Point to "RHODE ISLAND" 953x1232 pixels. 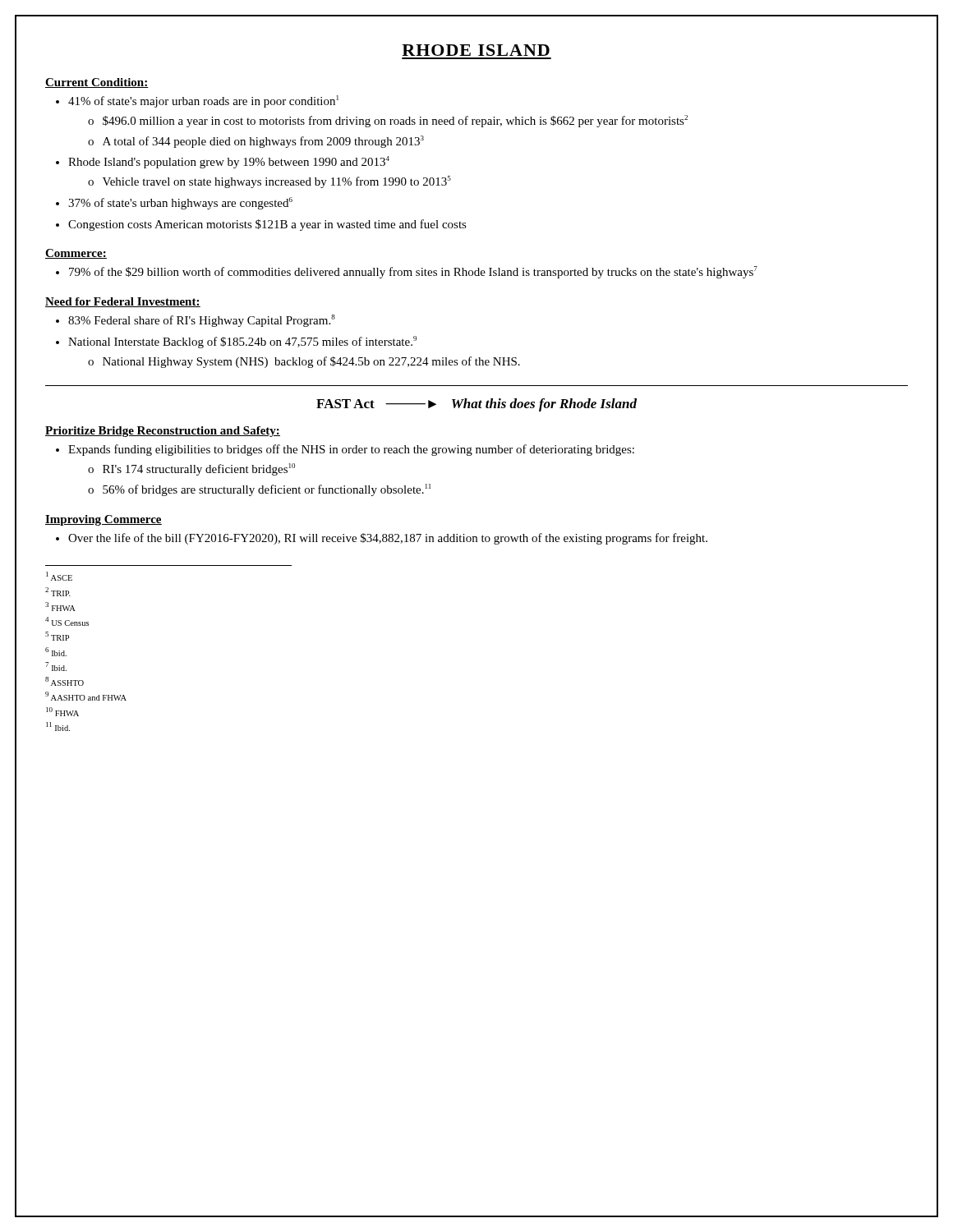476,50
